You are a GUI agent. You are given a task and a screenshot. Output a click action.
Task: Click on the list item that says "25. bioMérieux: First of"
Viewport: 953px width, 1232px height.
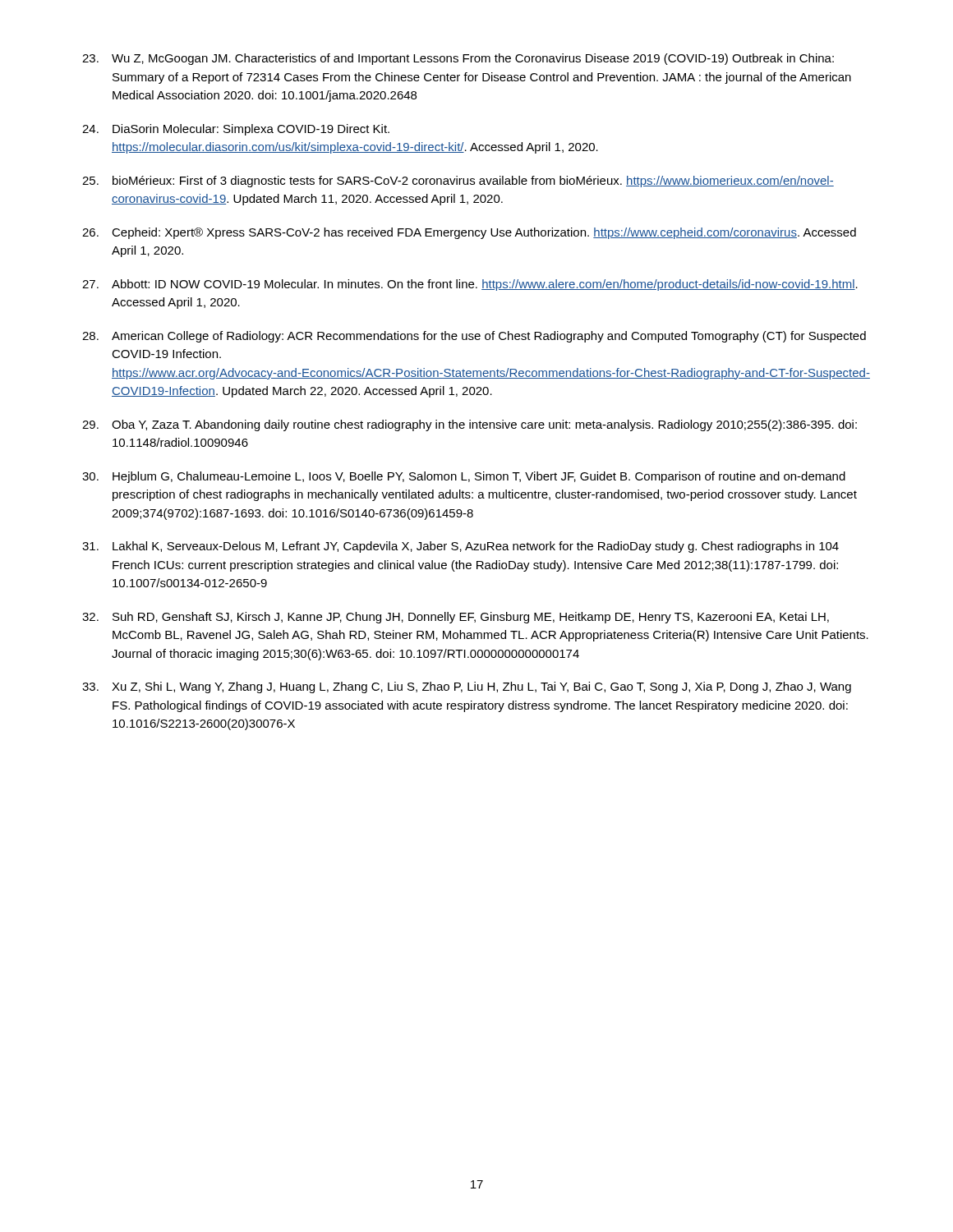(x=476, y=190)
